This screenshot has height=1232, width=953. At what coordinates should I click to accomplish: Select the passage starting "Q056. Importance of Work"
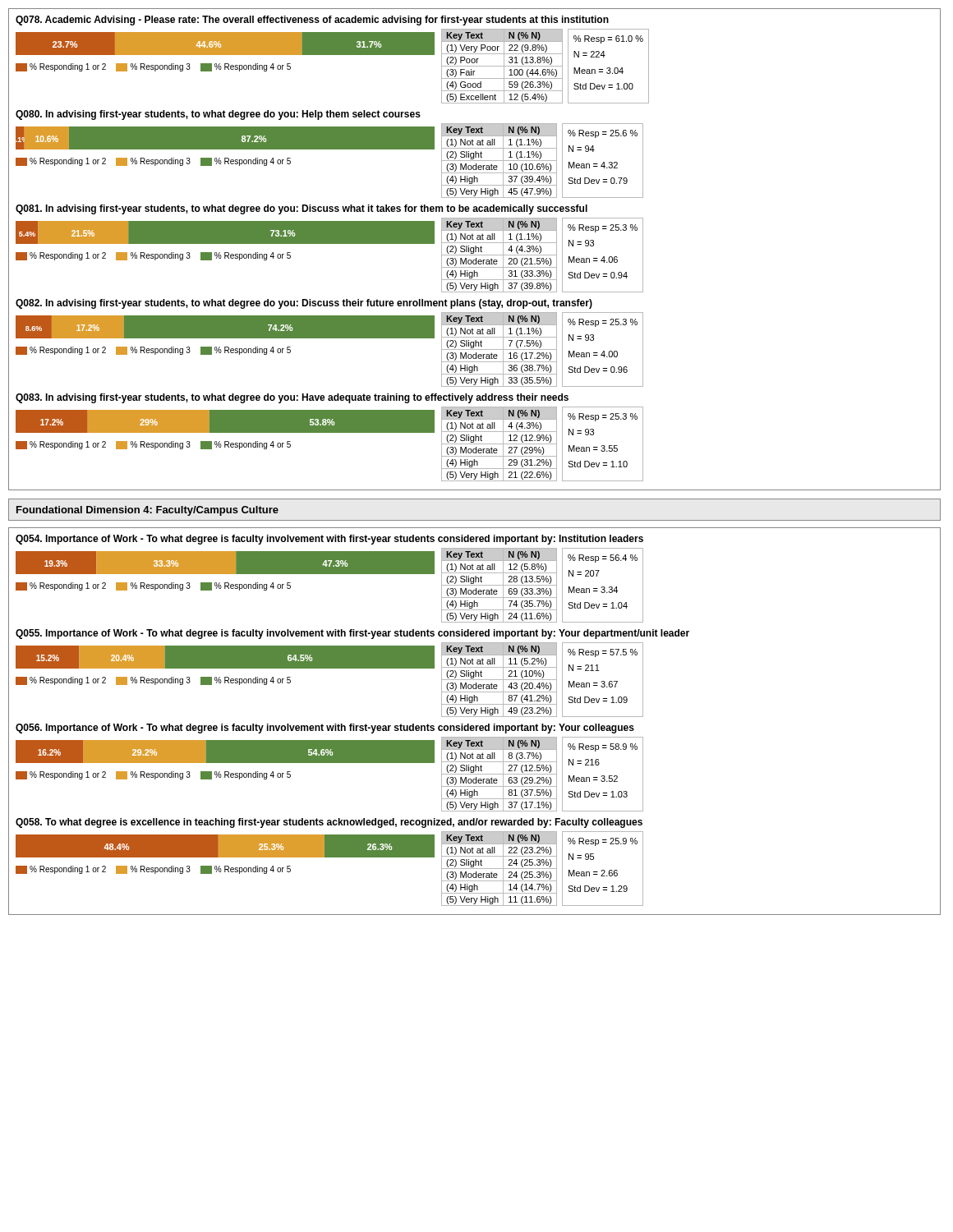tap(325, 728)
